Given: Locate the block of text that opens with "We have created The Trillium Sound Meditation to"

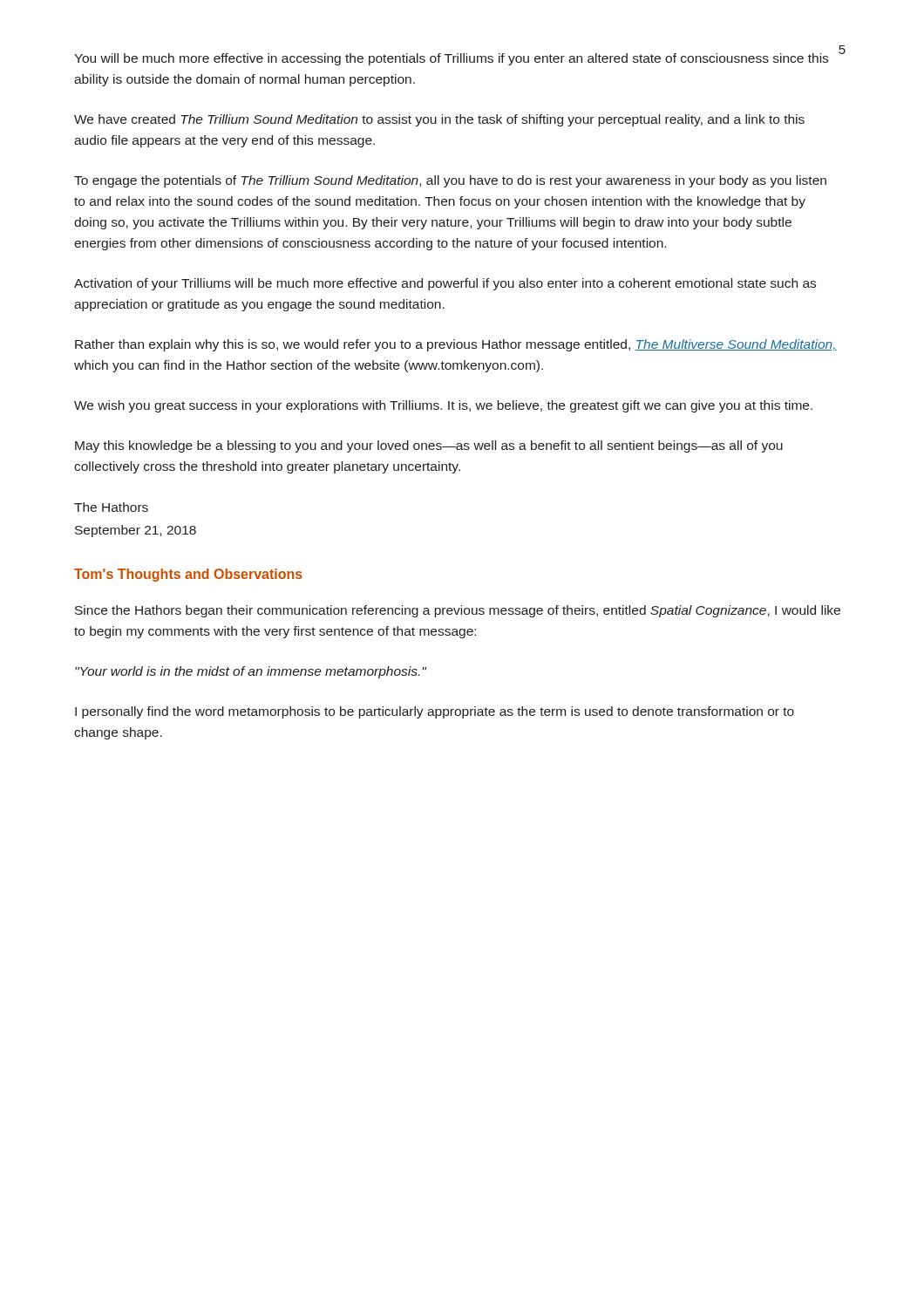Looking at the screenshot, I should pyautogui.click(x=439, y=130).
